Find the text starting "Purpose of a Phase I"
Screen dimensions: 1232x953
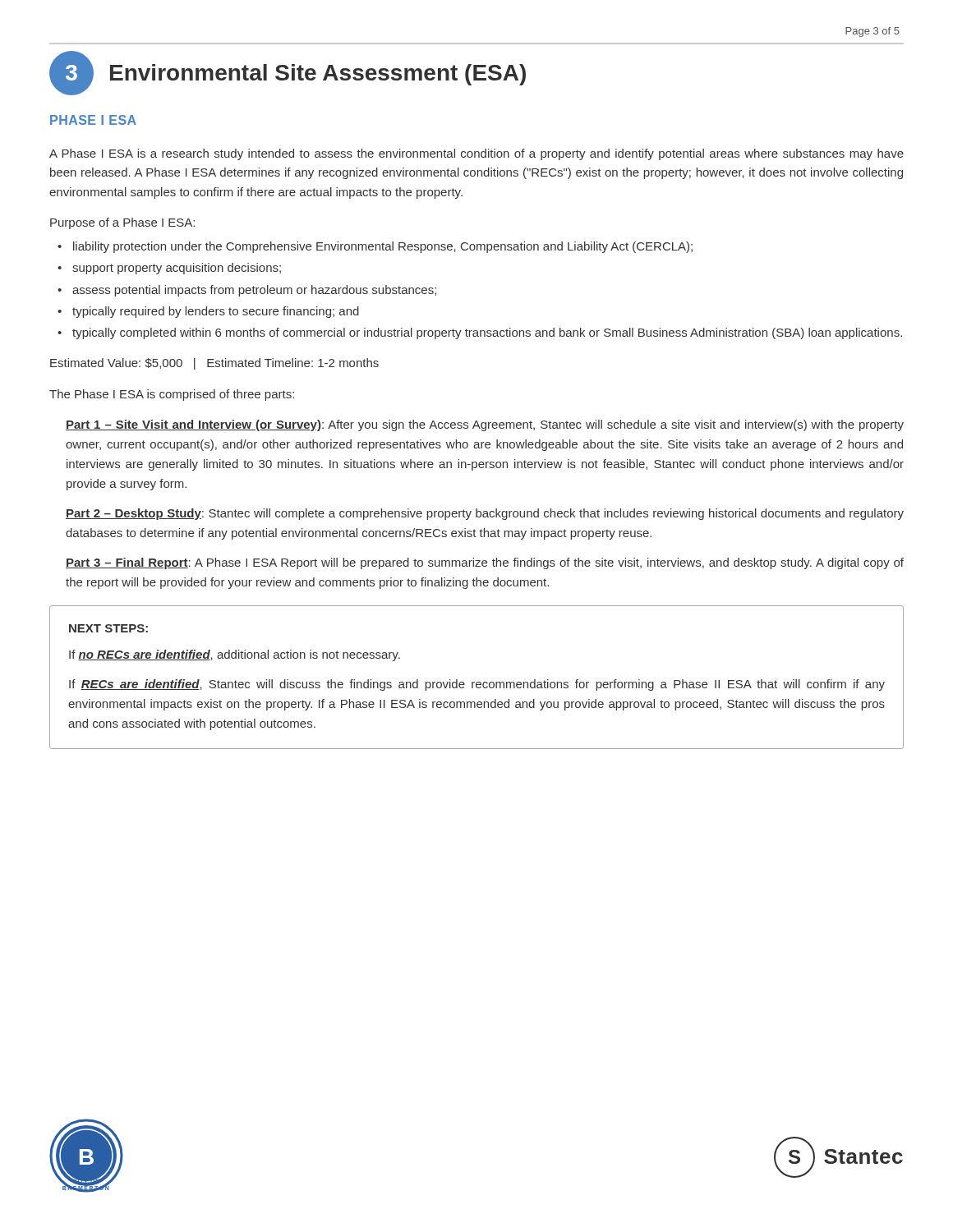pos(123,222)
